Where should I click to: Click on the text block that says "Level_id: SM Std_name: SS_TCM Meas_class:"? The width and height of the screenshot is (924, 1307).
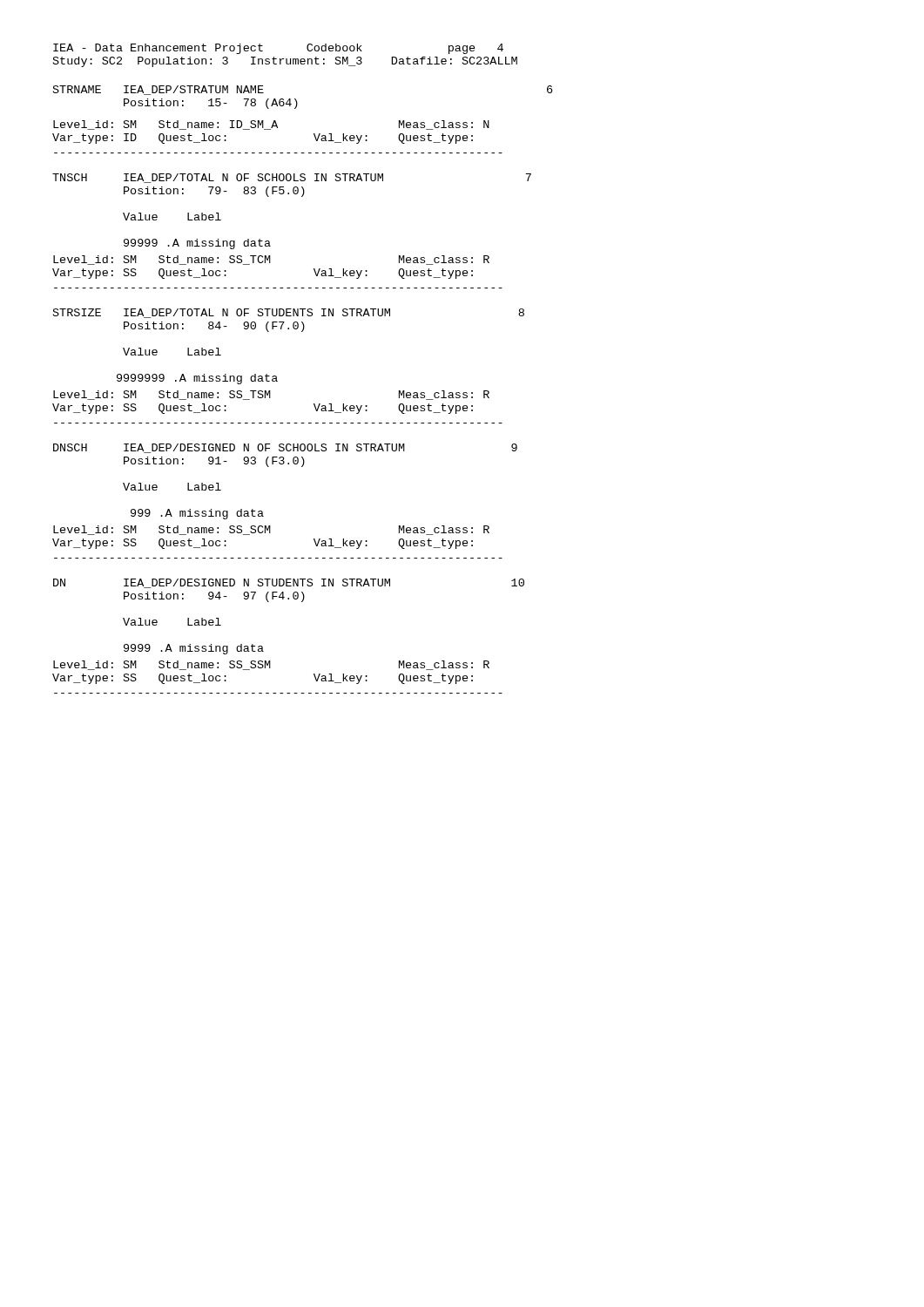[462, 267]
